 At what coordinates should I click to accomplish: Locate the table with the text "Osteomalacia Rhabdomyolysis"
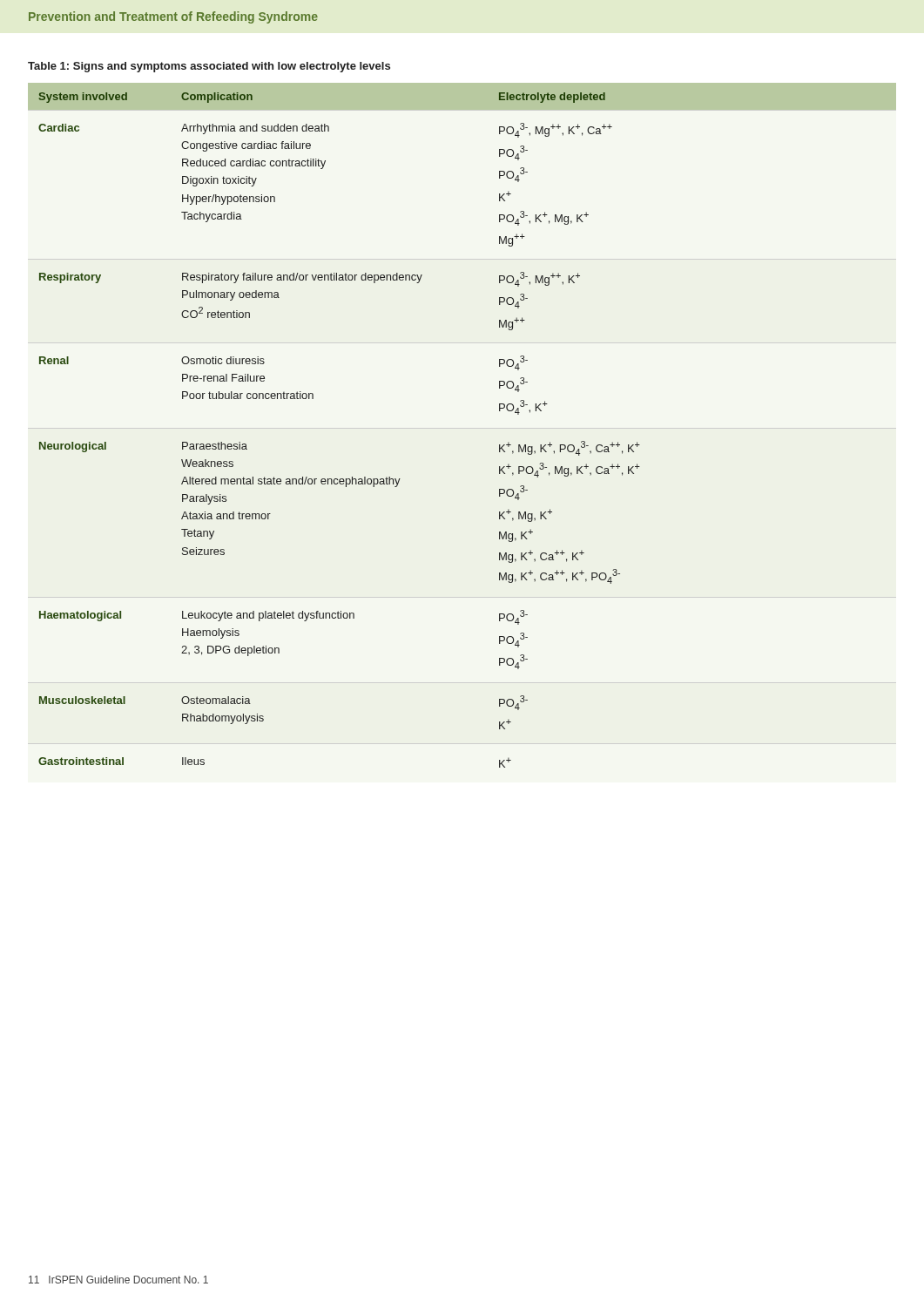(x=462, y=432)
